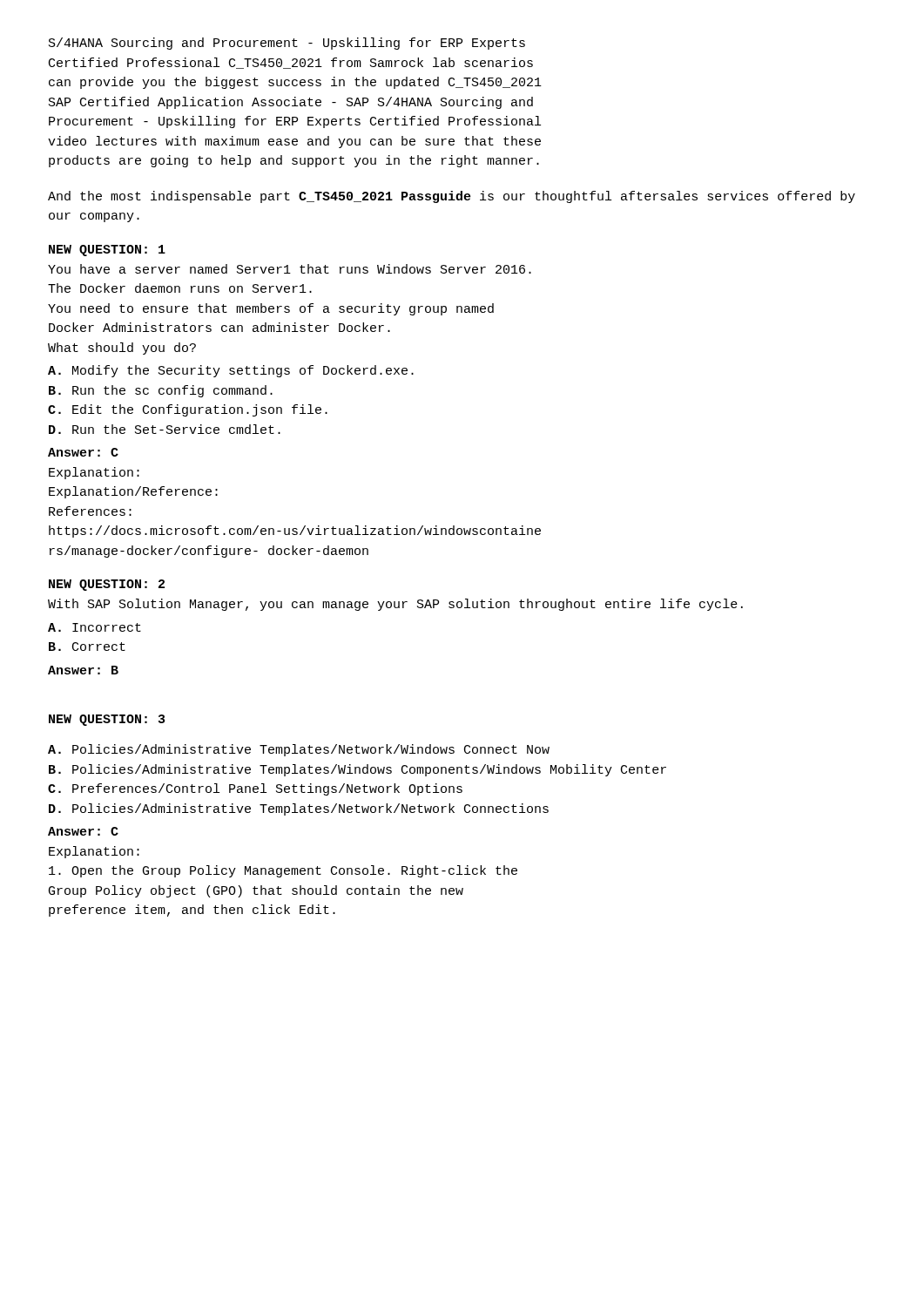
Task: Click on the passage starting "NEW QUESTION: 3"
Action: 107,720
